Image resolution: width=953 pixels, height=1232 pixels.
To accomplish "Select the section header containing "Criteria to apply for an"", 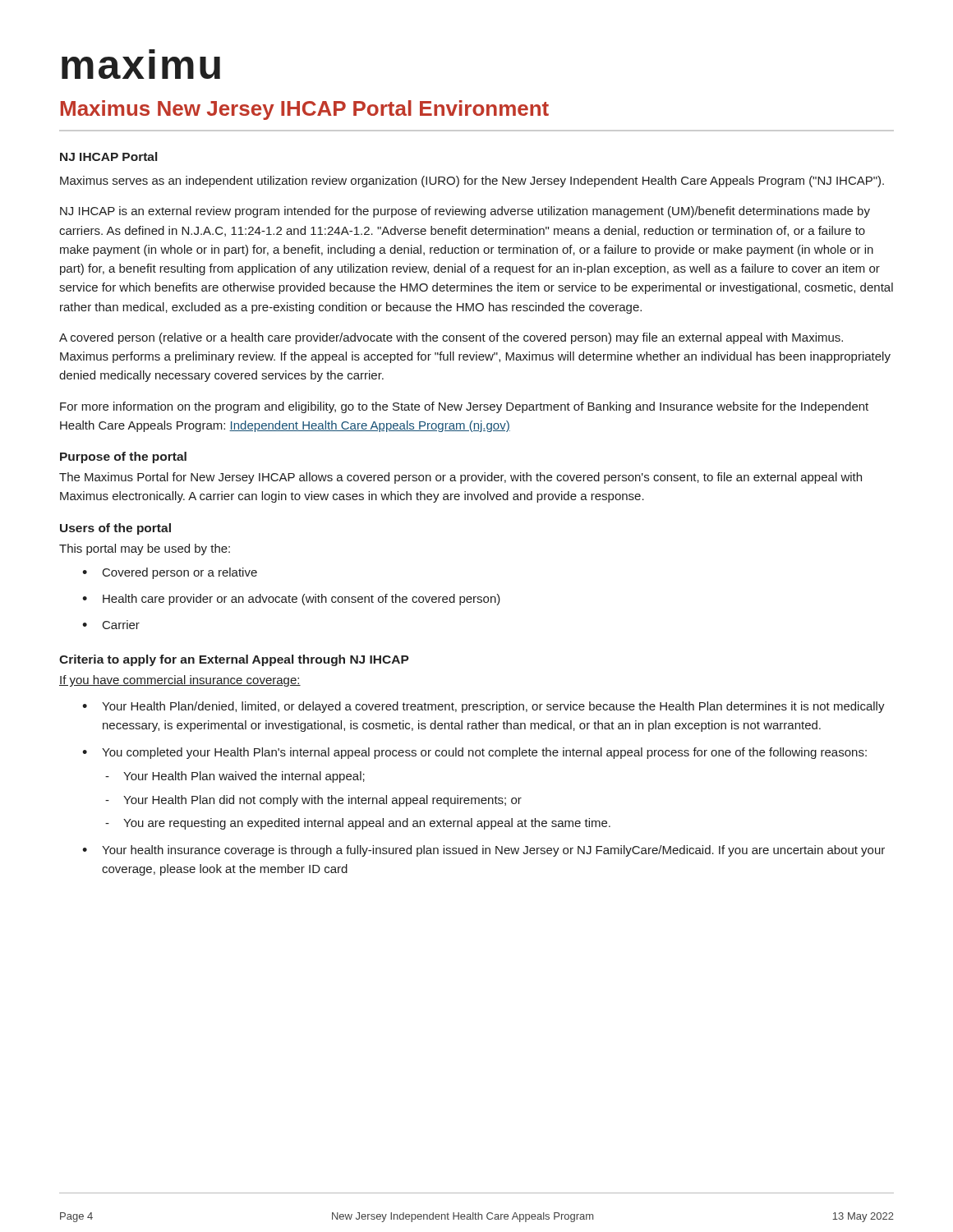I will pyautogui.click(x=234, y=659).
